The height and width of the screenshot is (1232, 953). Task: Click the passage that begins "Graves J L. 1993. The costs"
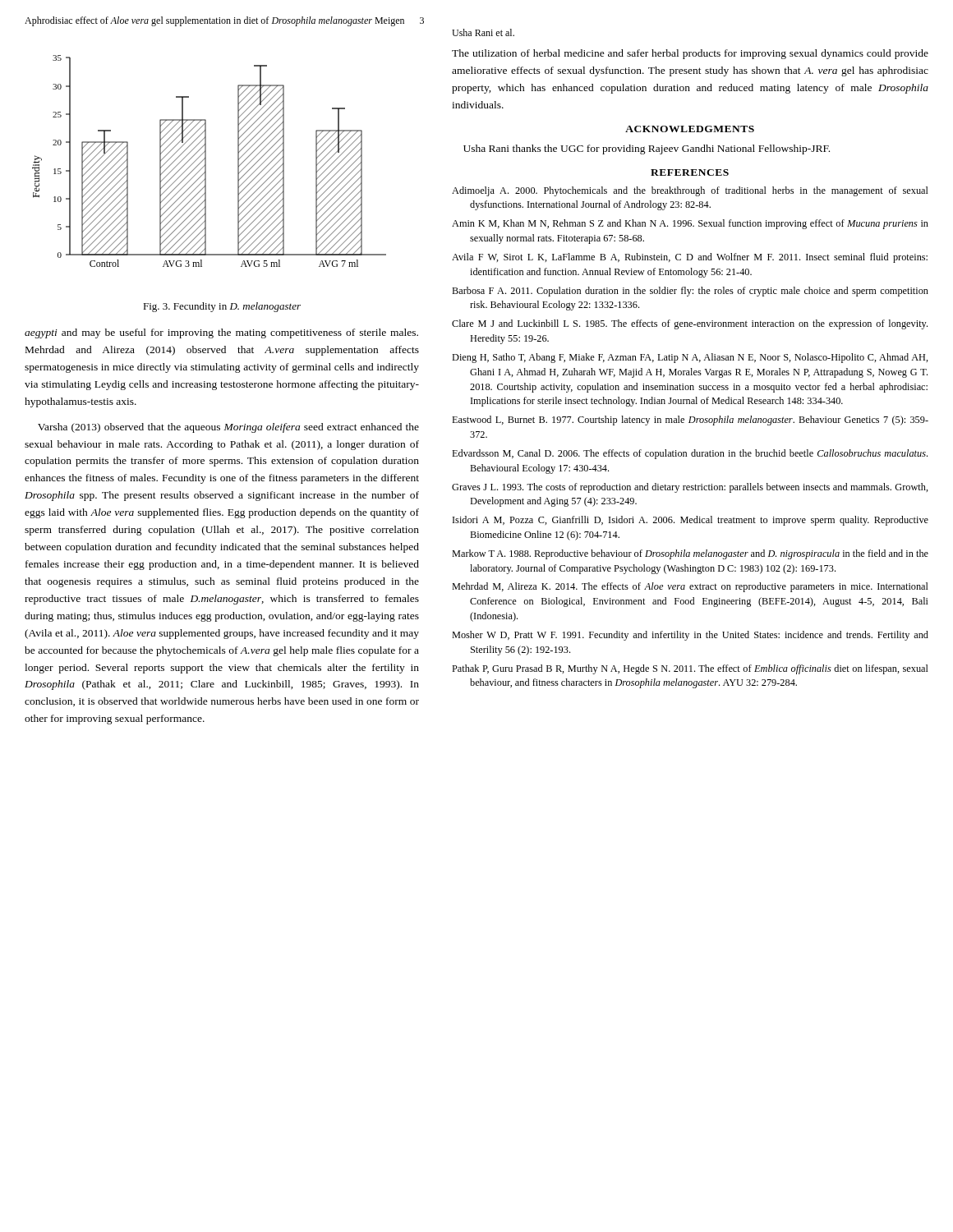[690, 494]
